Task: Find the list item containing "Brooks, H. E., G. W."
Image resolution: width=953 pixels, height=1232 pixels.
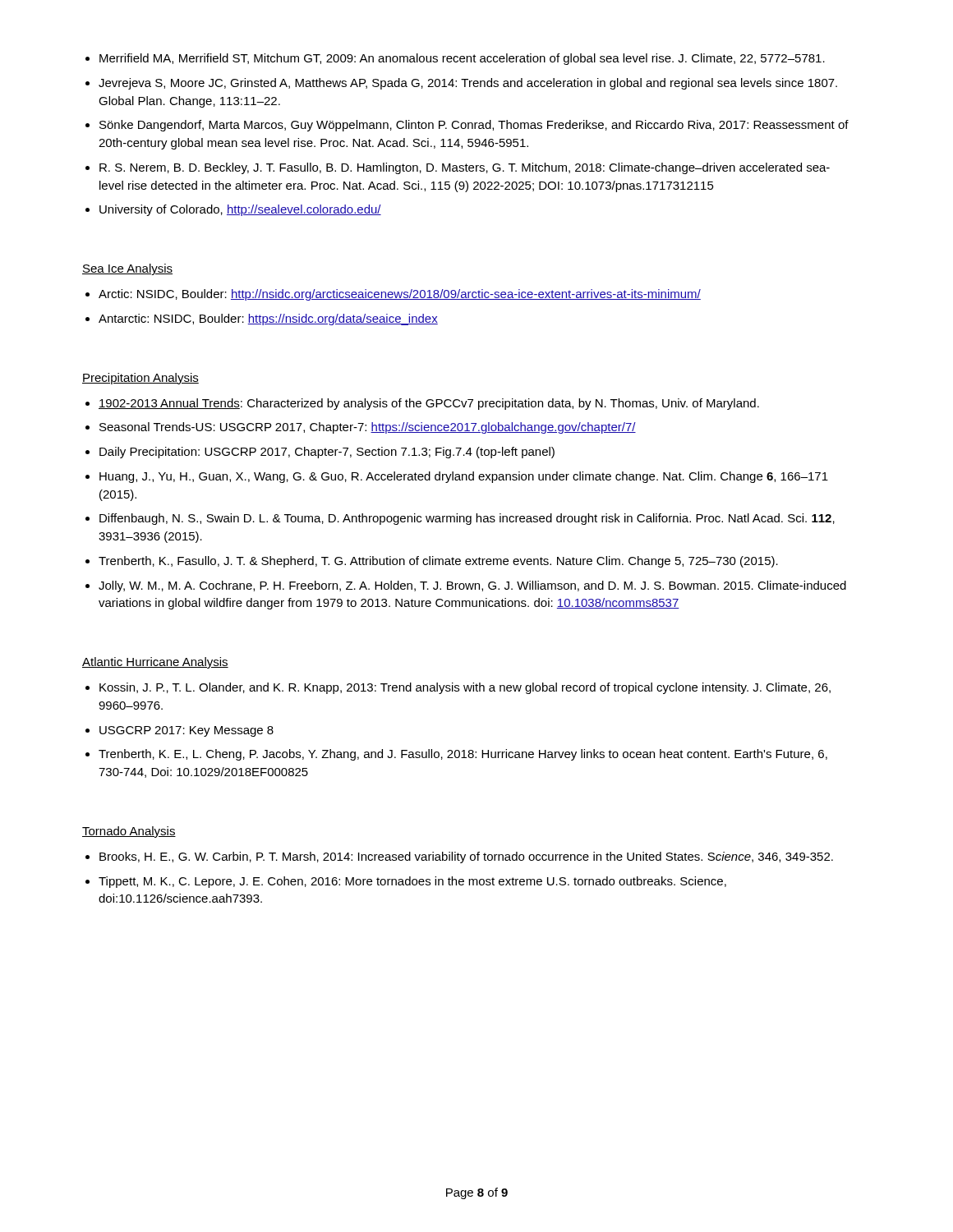Action: (x=466, y=856)
